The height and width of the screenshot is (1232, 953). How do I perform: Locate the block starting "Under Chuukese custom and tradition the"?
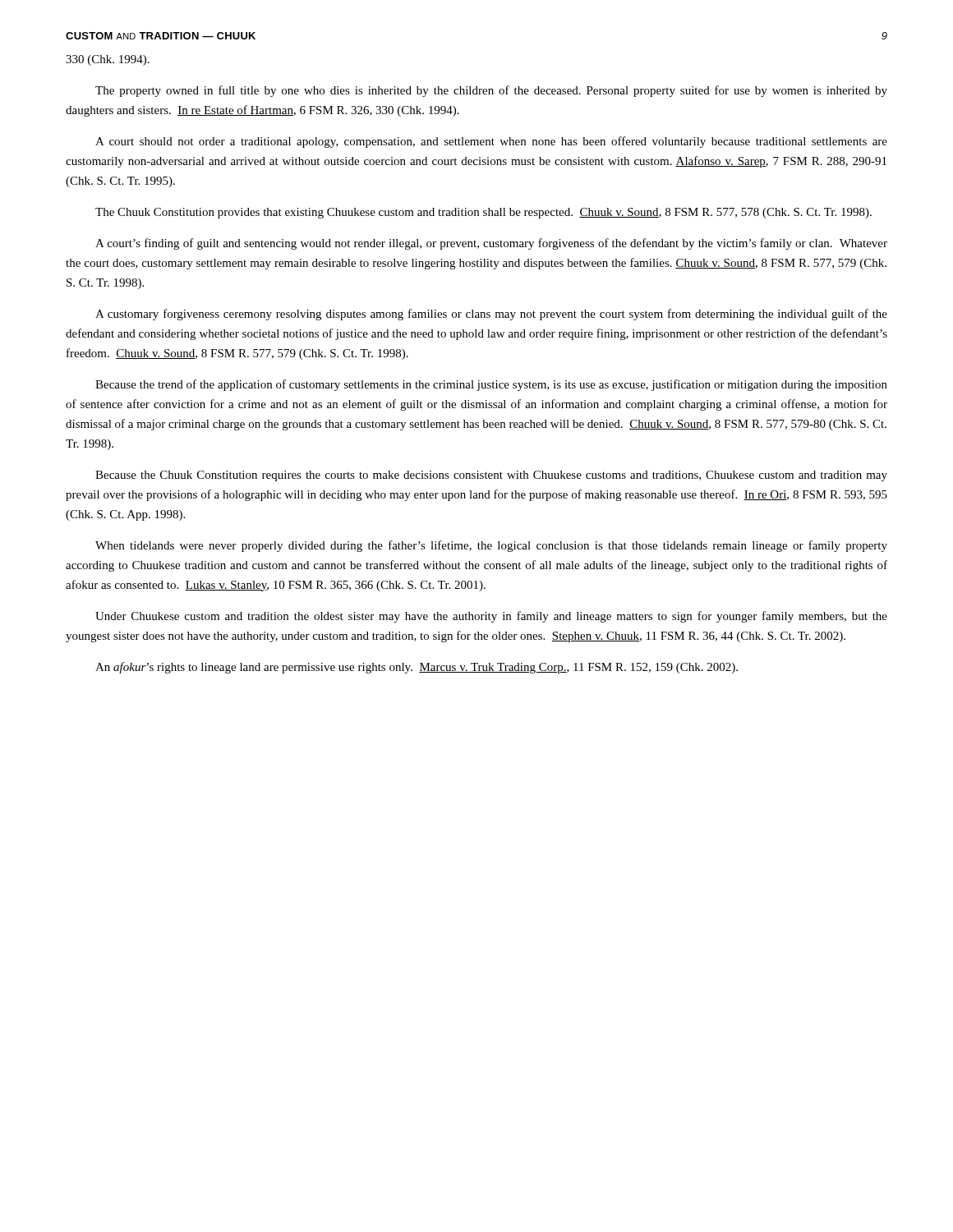coord(476,625)
